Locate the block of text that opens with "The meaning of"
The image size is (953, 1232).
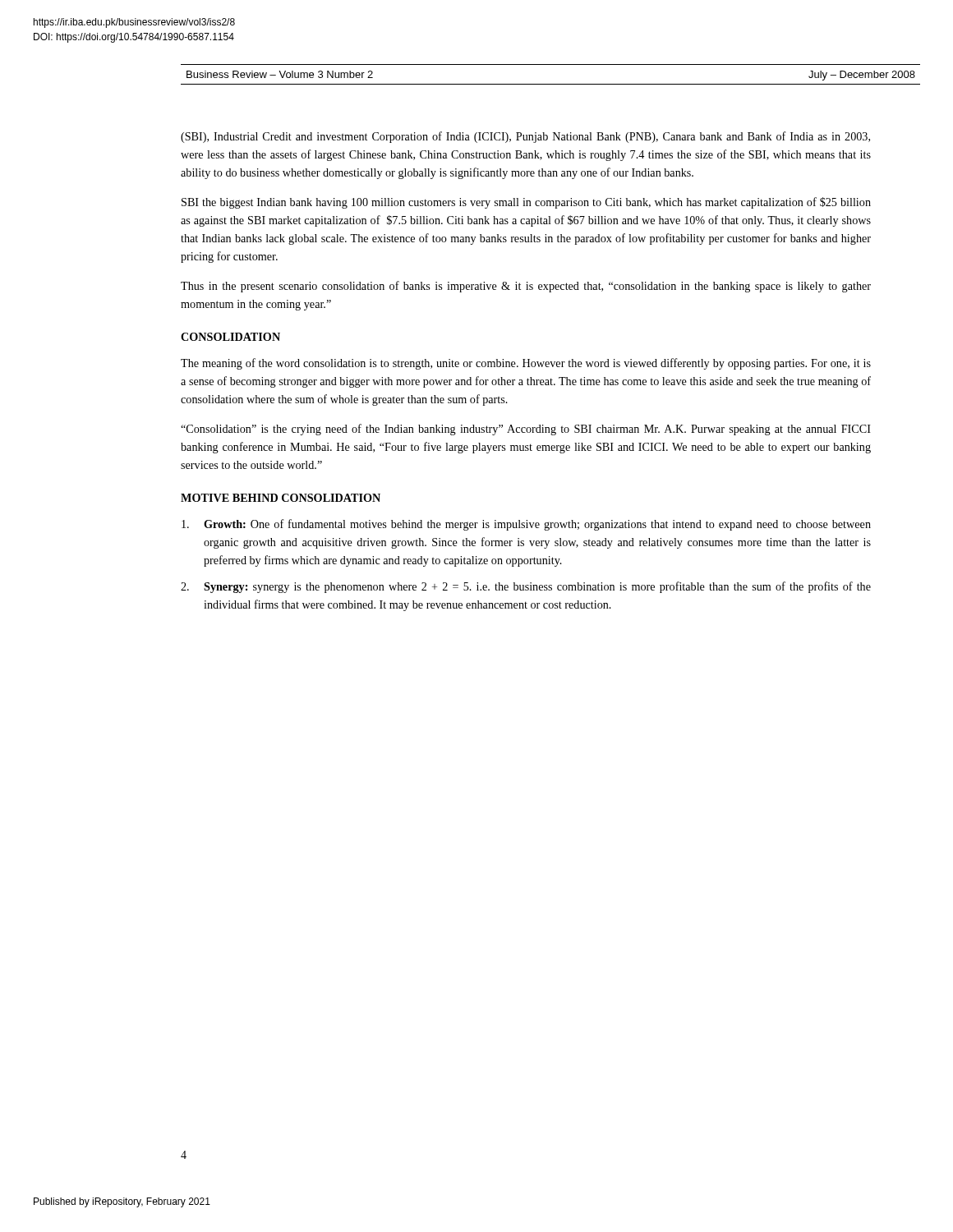(526, 381)
